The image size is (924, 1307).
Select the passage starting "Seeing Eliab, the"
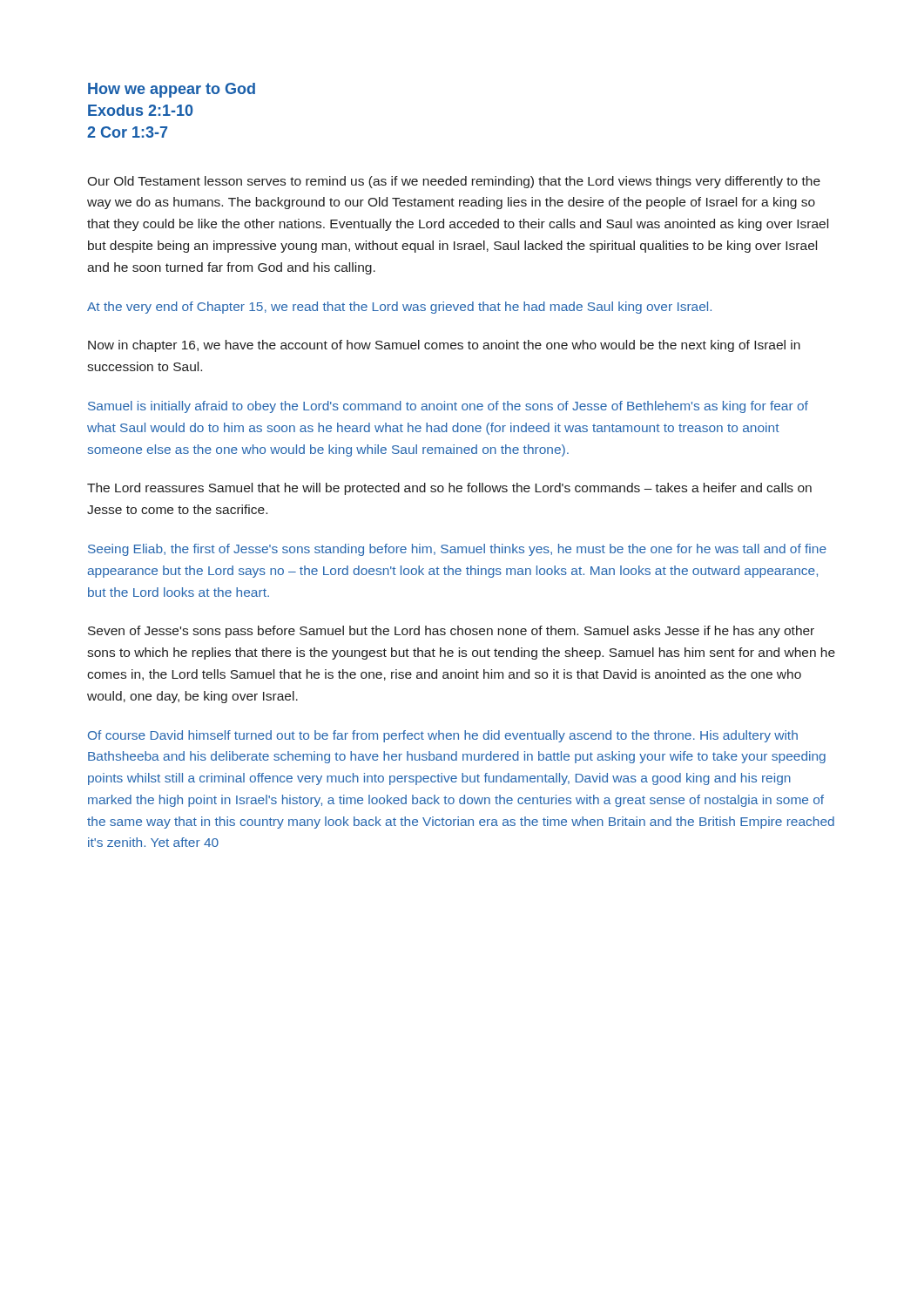(457, 570)
